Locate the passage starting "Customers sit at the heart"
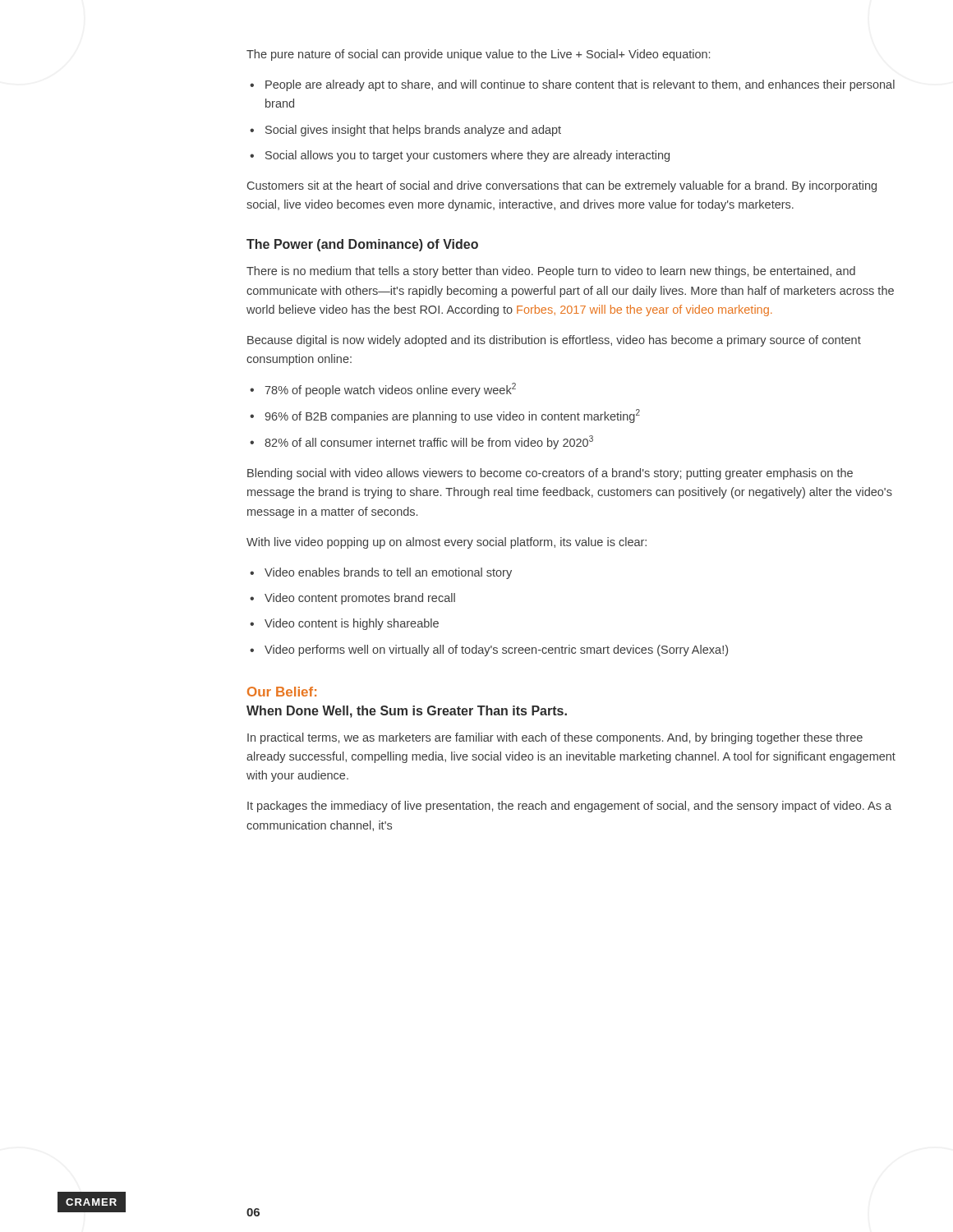953x1232 pixels. coord(562,195)
